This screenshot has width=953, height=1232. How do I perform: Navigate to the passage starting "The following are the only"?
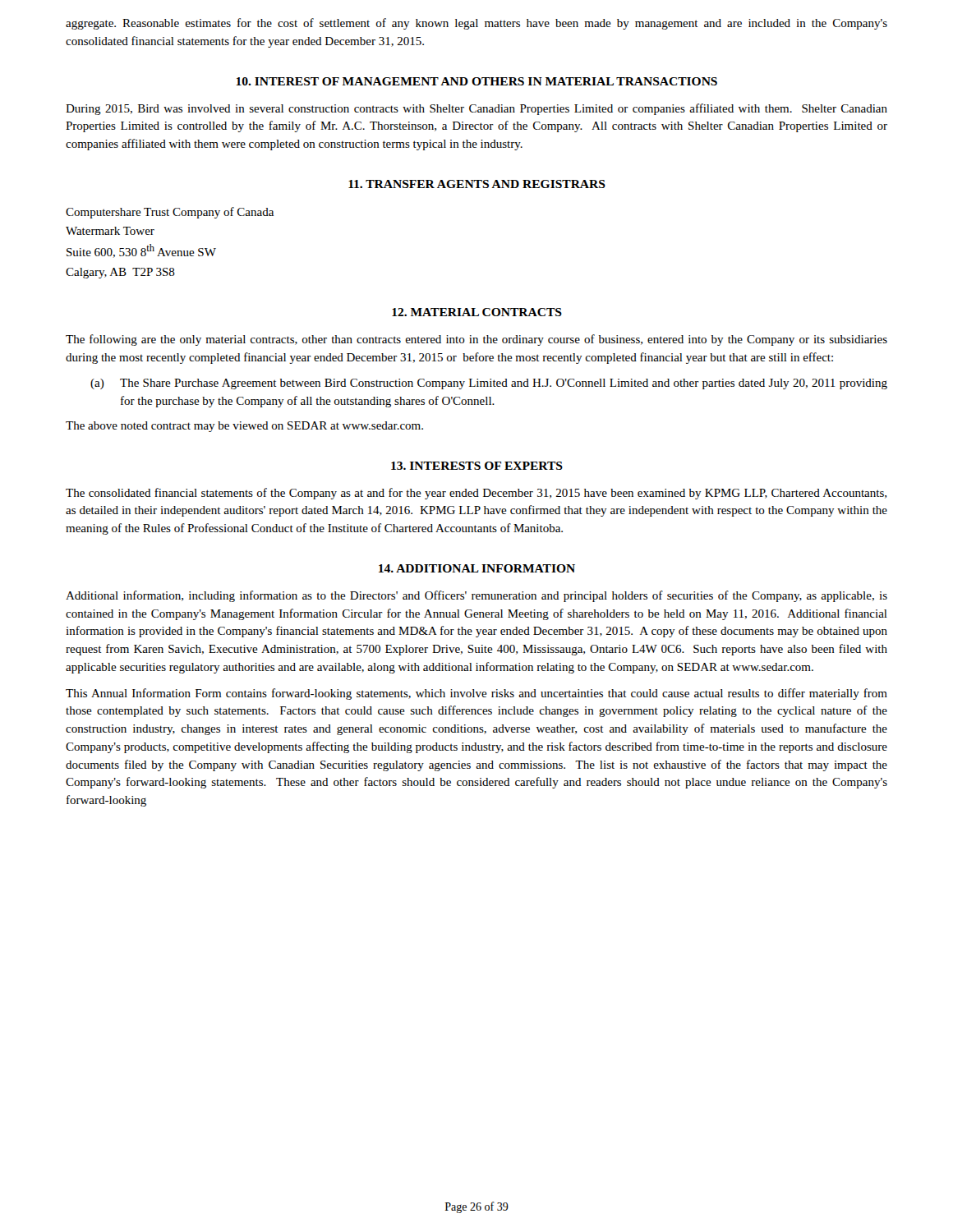476,349
